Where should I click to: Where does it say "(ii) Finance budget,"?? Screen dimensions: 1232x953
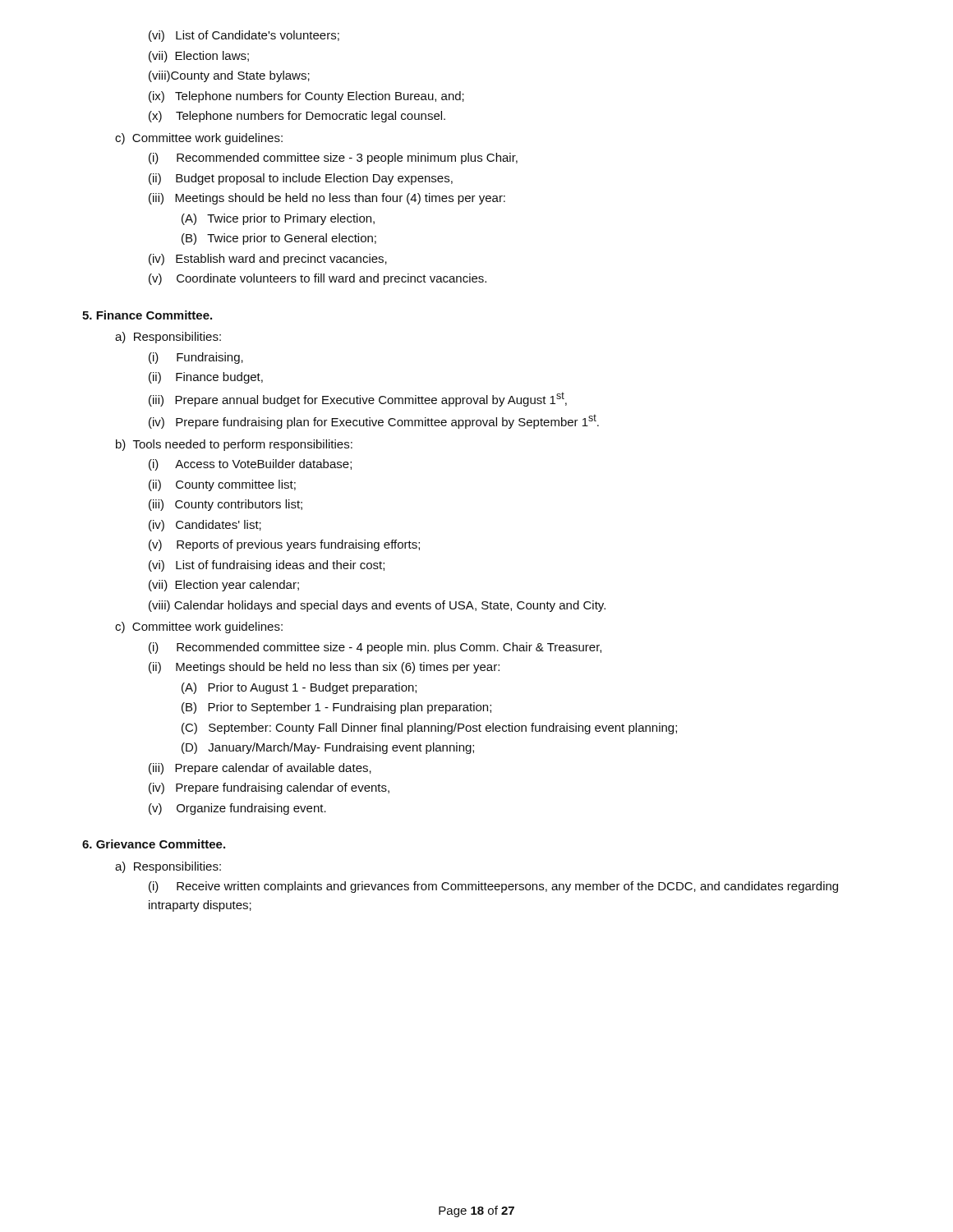(x=206, y=377)
